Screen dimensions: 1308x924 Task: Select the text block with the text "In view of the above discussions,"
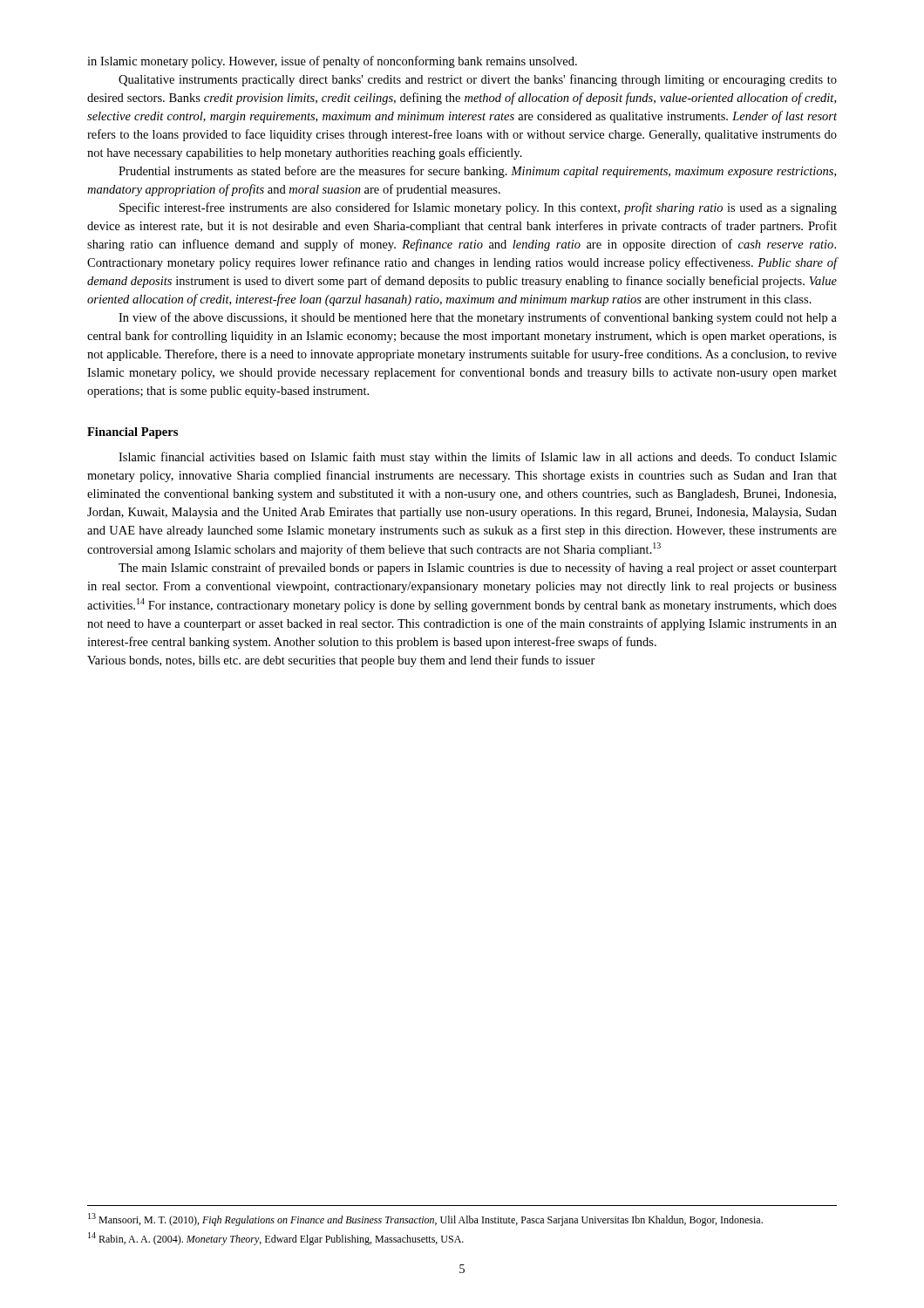(462, 354)
